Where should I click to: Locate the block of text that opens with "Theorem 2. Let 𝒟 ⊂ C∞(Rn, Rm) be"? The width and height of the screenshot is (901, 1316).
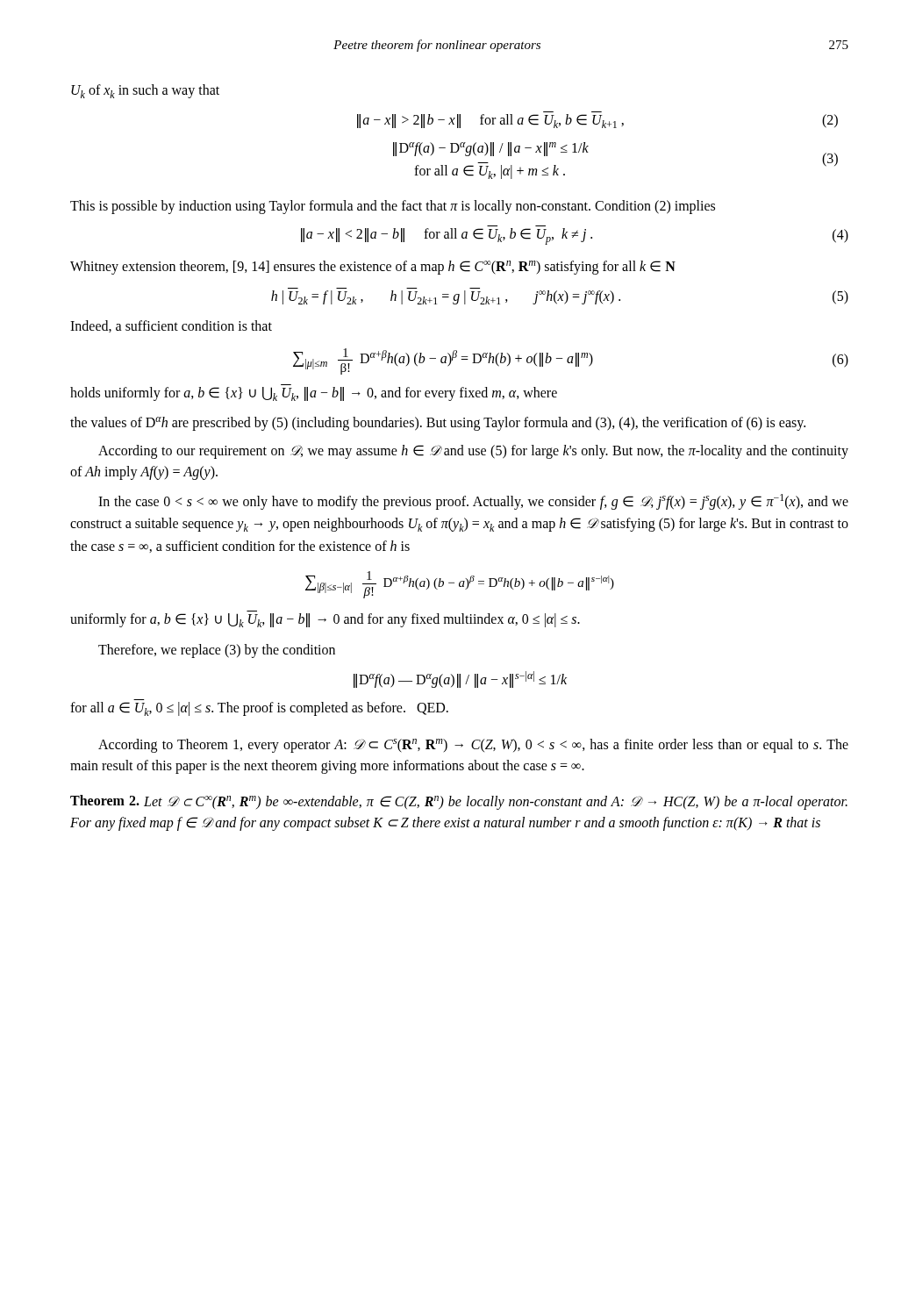(459, 810)
